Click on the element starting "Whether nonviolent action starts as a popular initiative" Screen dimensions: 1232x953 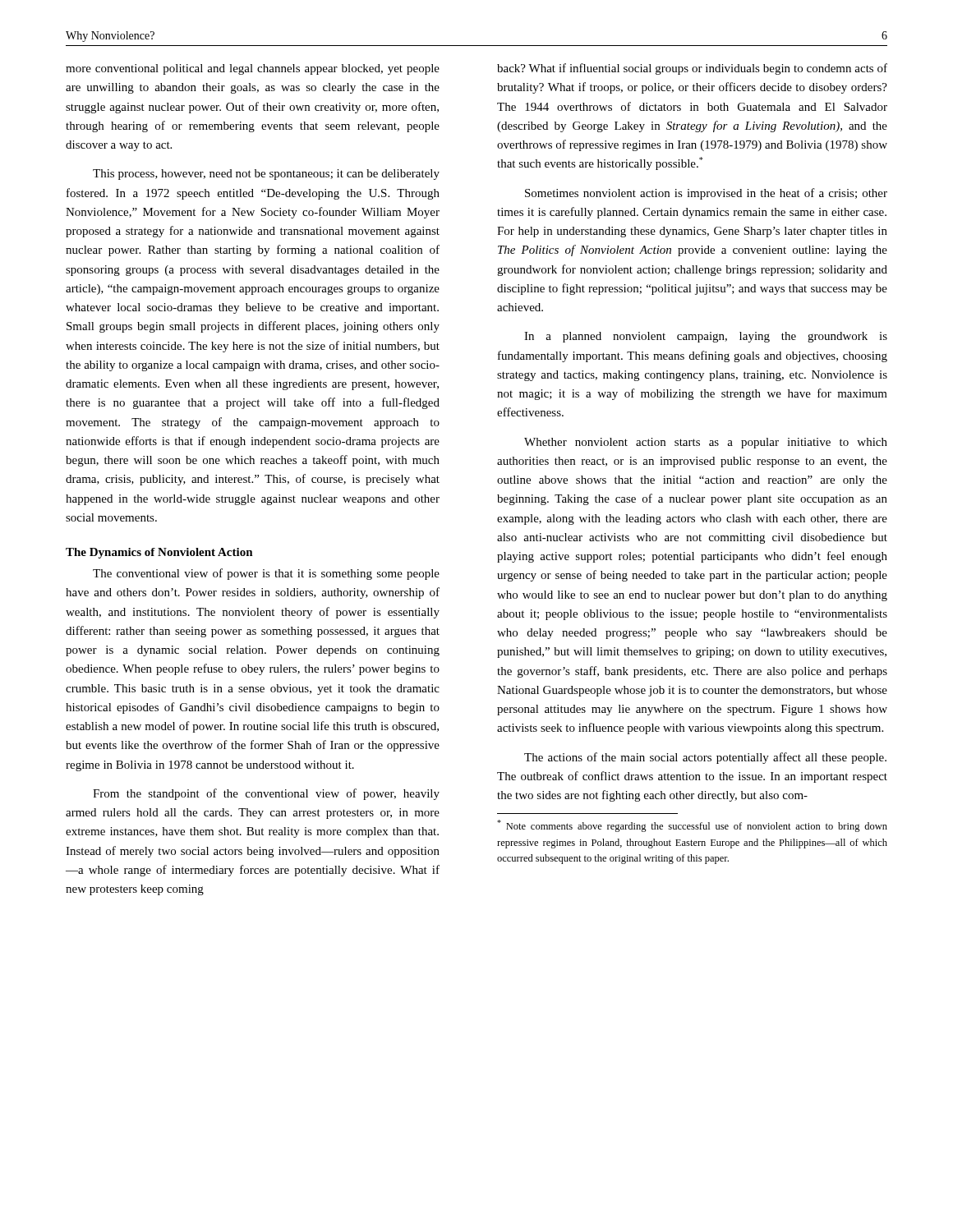click(x=692, y=585)
